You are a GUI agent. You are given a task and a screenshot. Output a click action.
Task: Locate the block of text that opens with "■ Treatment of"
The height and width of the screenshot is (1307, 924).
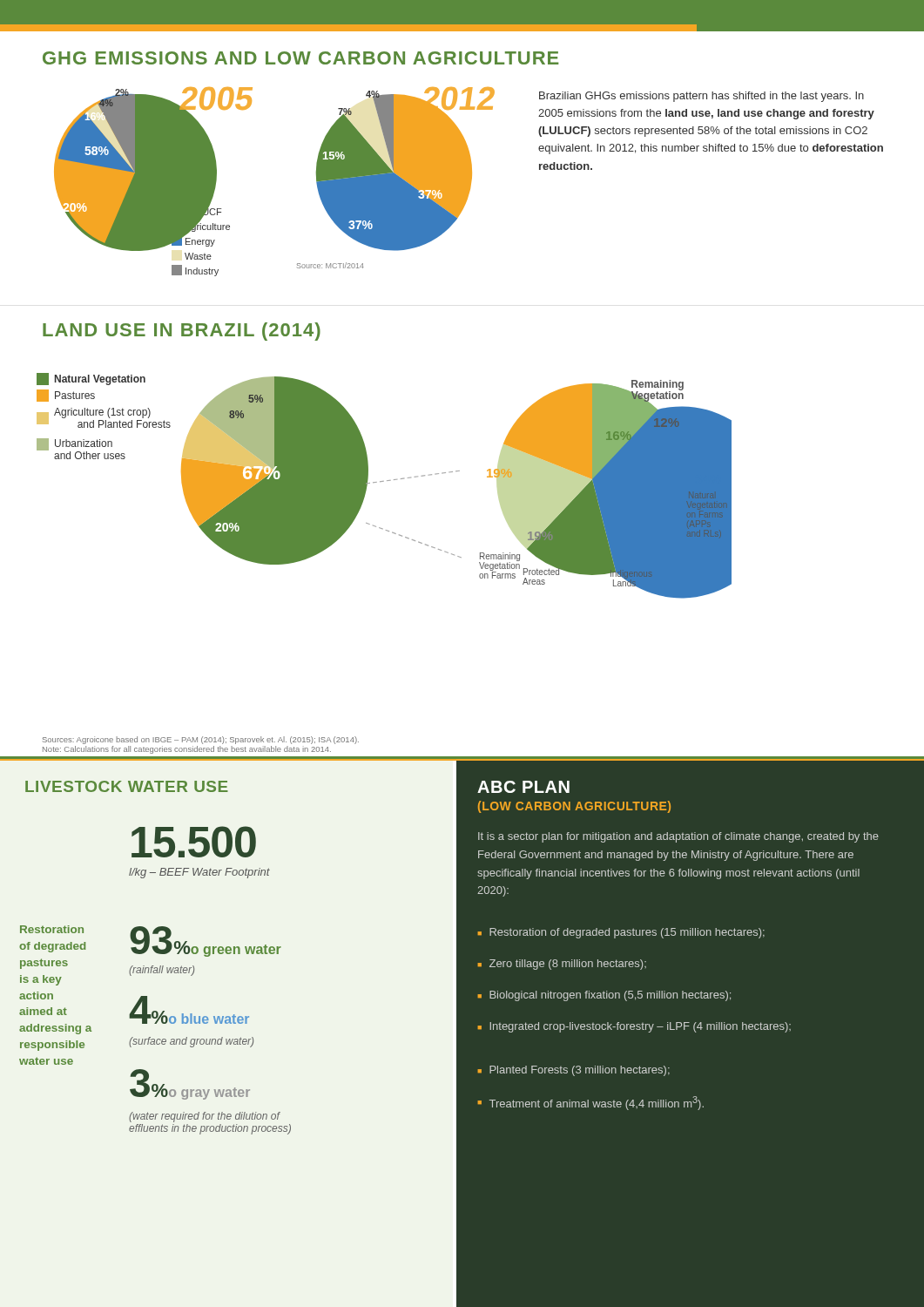pyautogui.click(x=591, y=1102)
